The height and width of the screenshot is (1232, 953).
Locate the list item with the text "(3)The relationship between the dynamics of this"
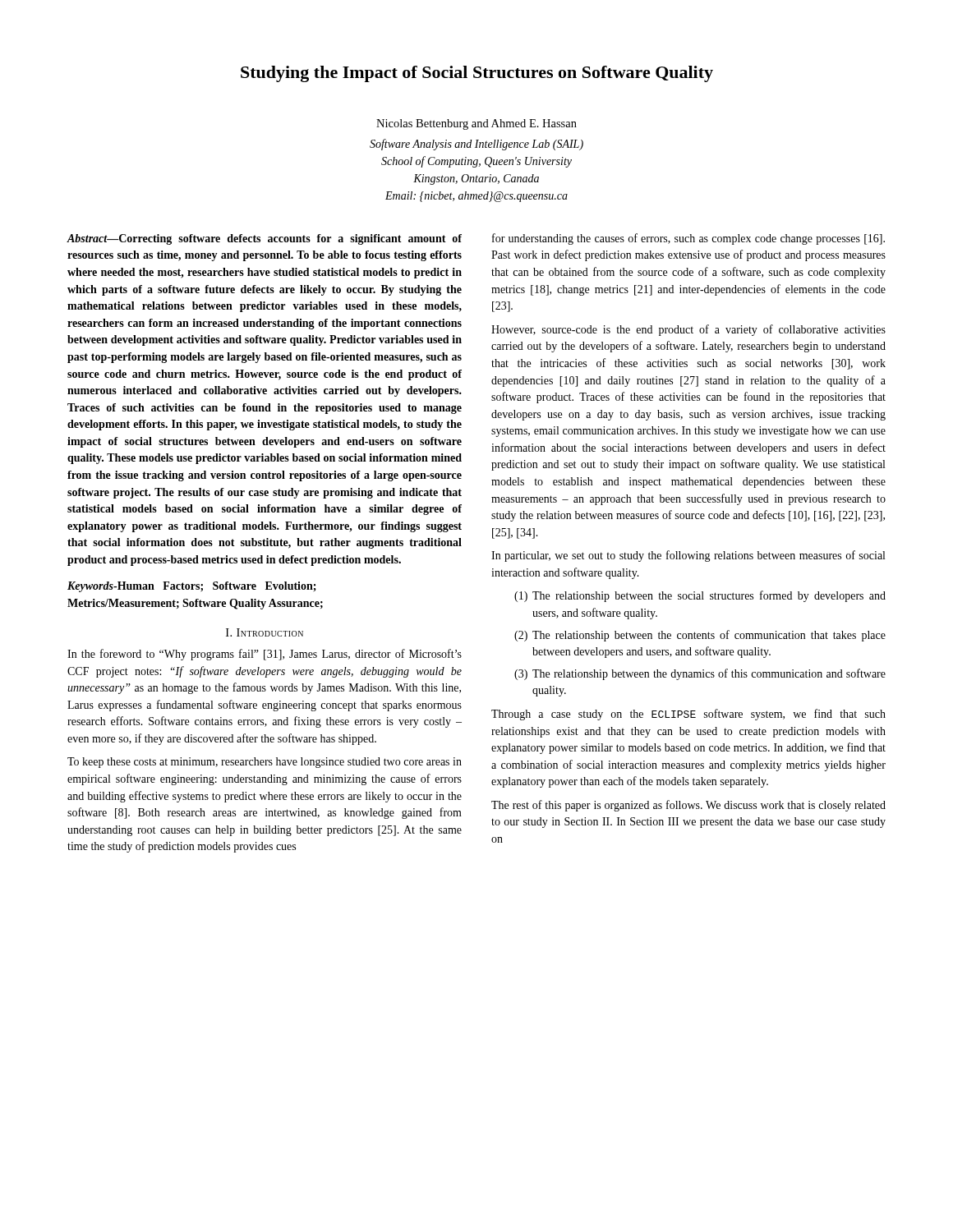[700, 683]
